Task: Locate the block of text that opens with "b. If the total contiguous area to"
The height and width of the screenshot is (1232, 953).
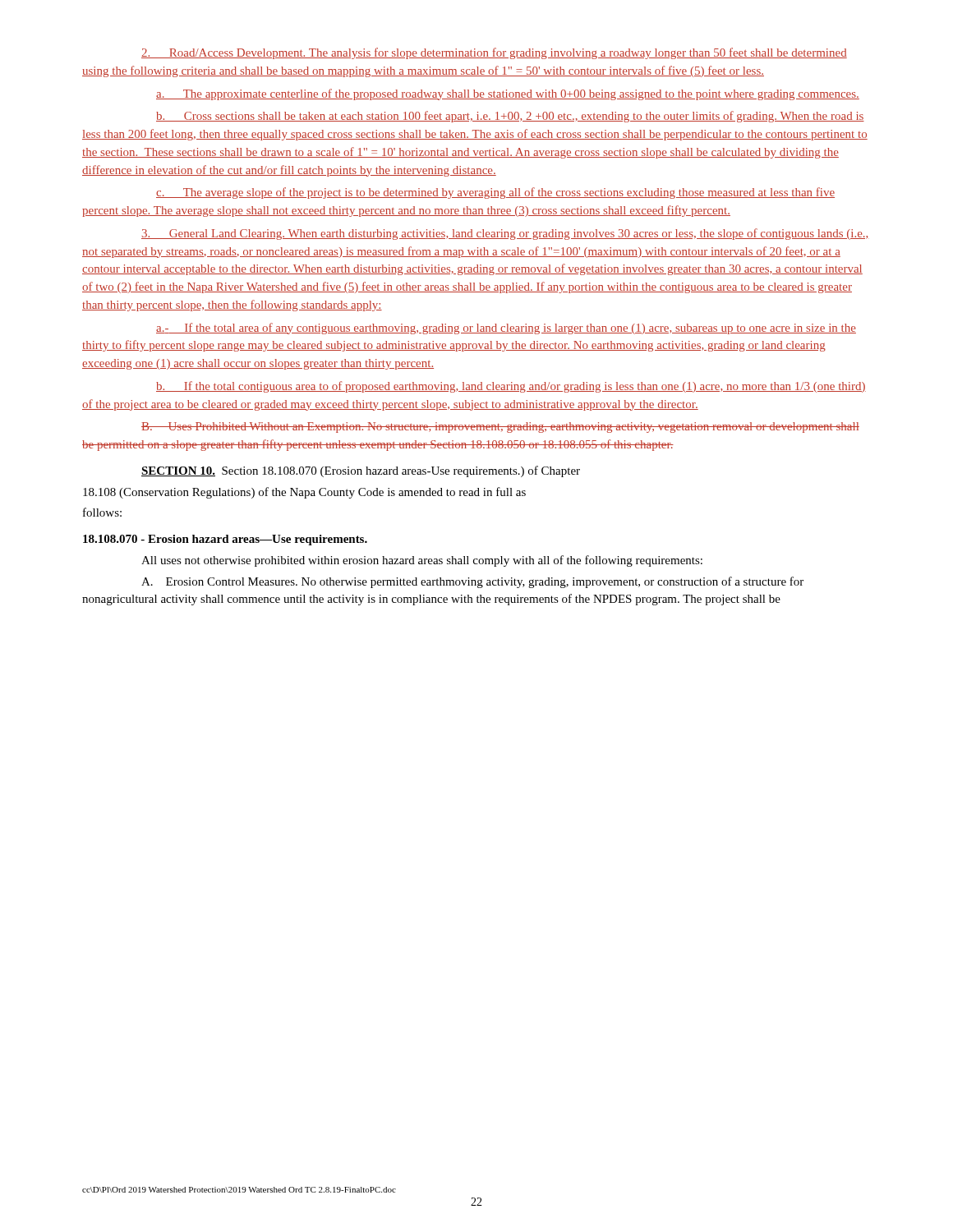Action: (x=476, y=395)
